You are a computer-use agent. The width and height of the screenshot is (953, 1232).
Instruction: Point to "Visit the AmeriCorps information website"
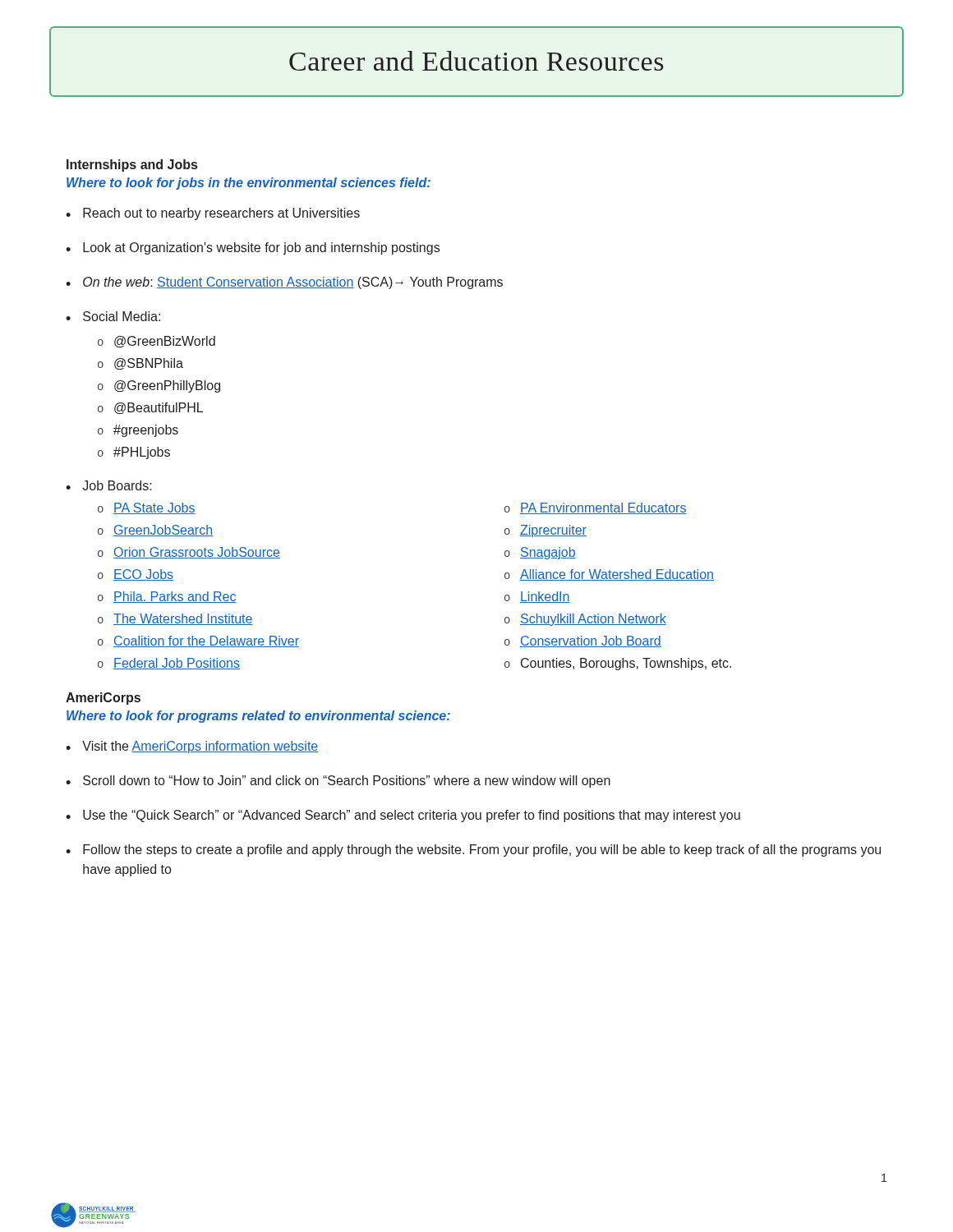click(200, 747)
